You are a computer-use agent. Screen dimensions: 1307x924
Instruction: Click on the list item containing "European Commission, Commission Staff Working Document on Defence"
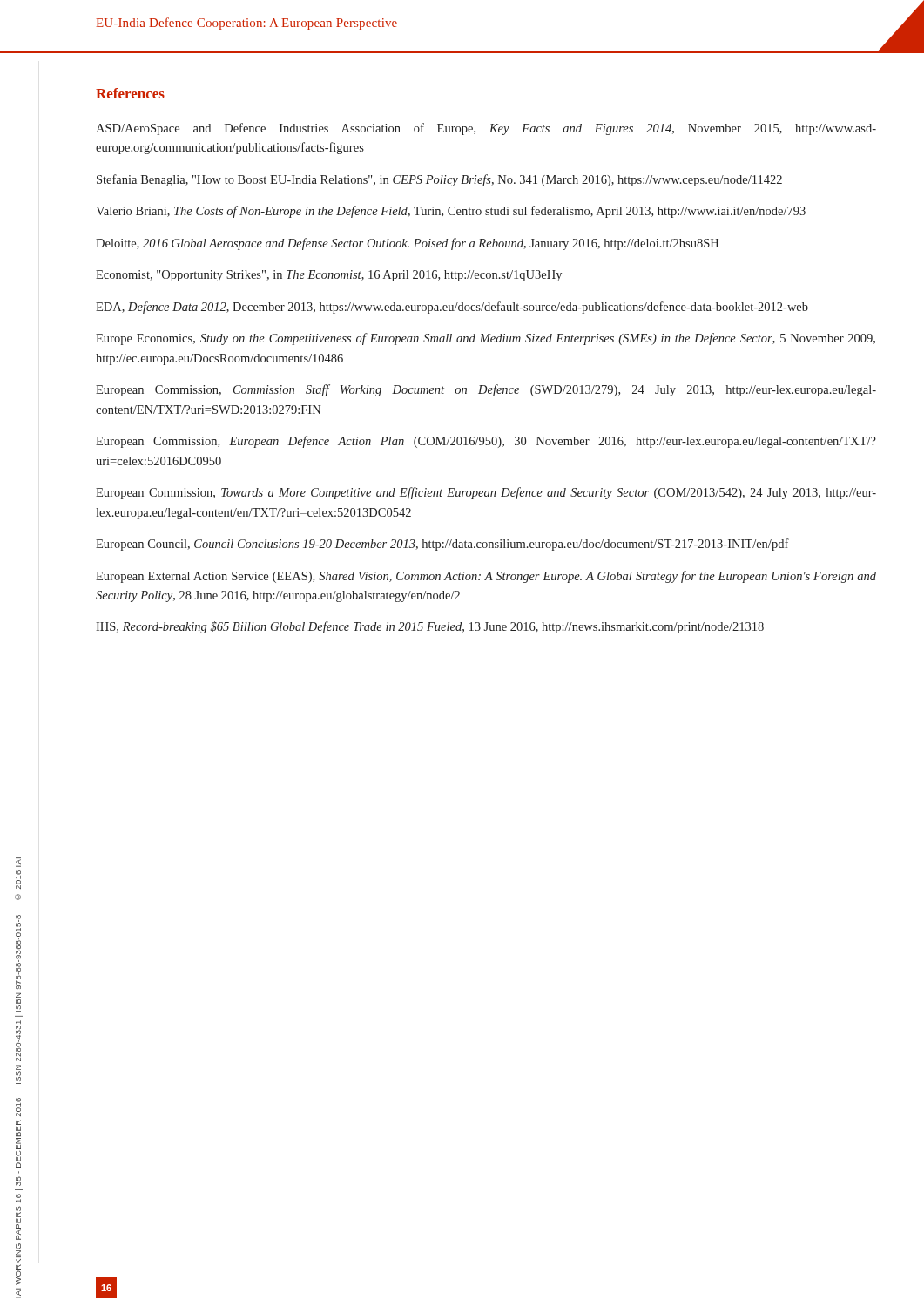coord(486,399)
